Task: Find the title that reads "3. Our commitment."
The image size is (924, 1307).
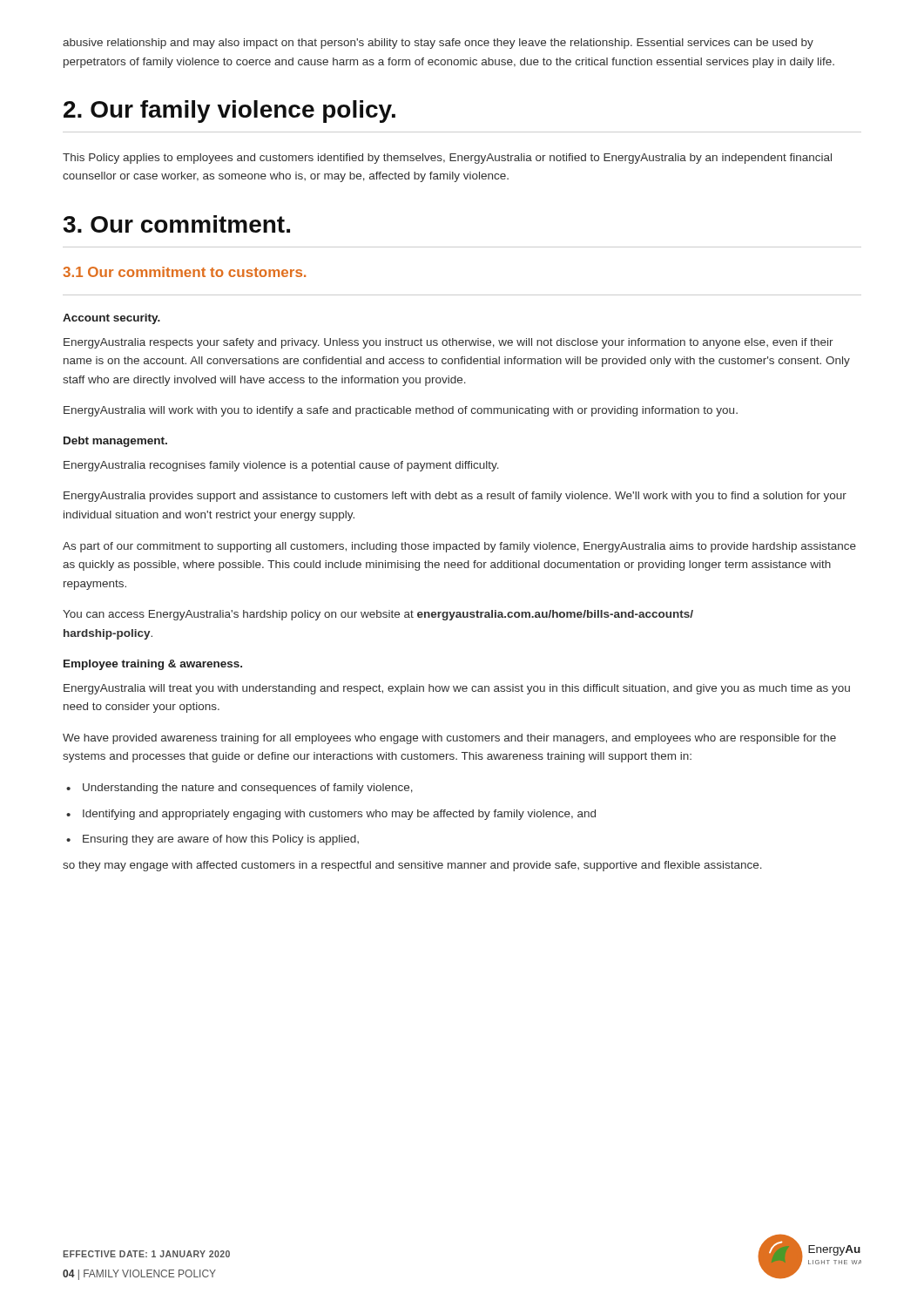Action: coord(177,225)
